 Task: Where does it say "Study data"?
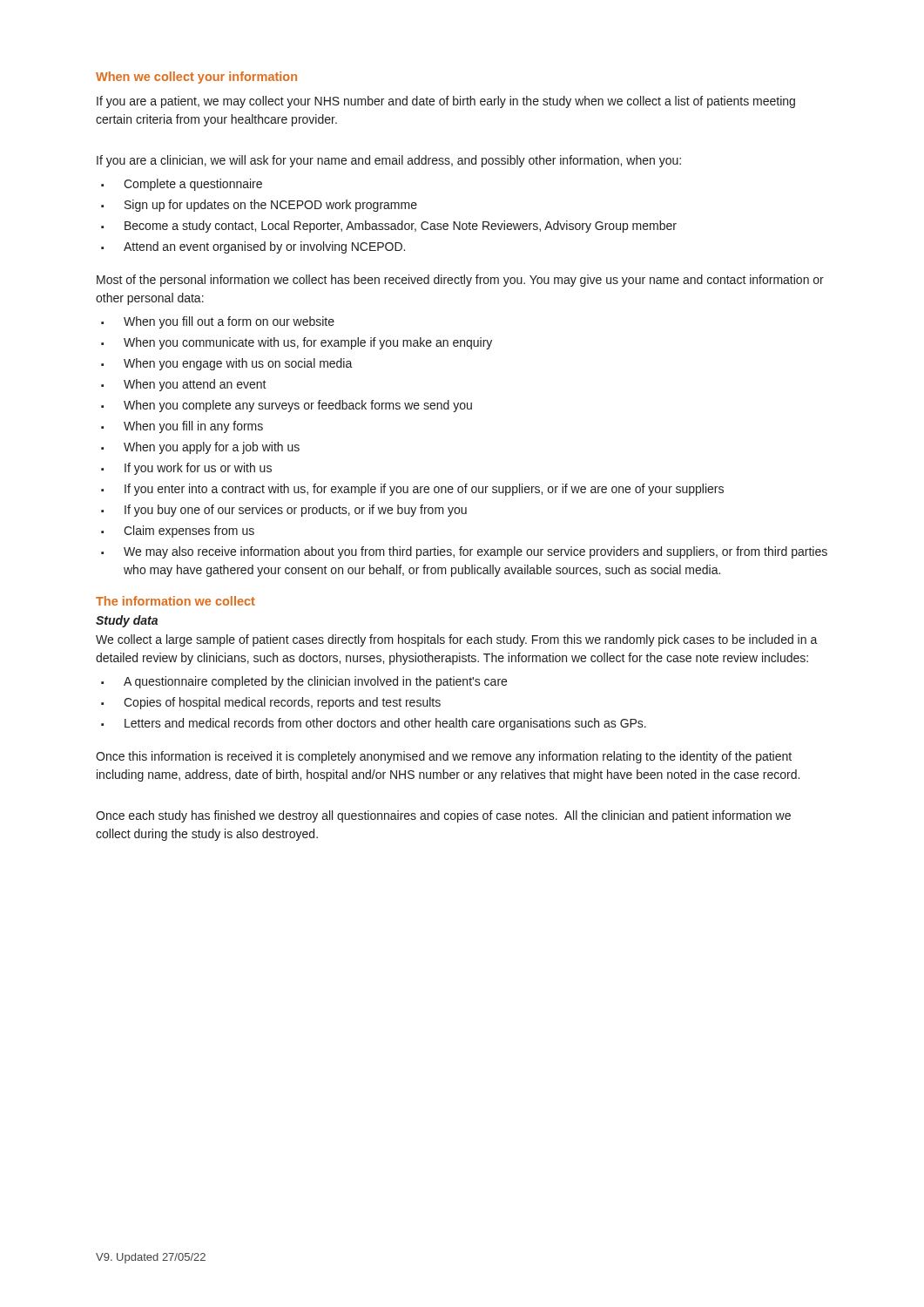[127, 620]
